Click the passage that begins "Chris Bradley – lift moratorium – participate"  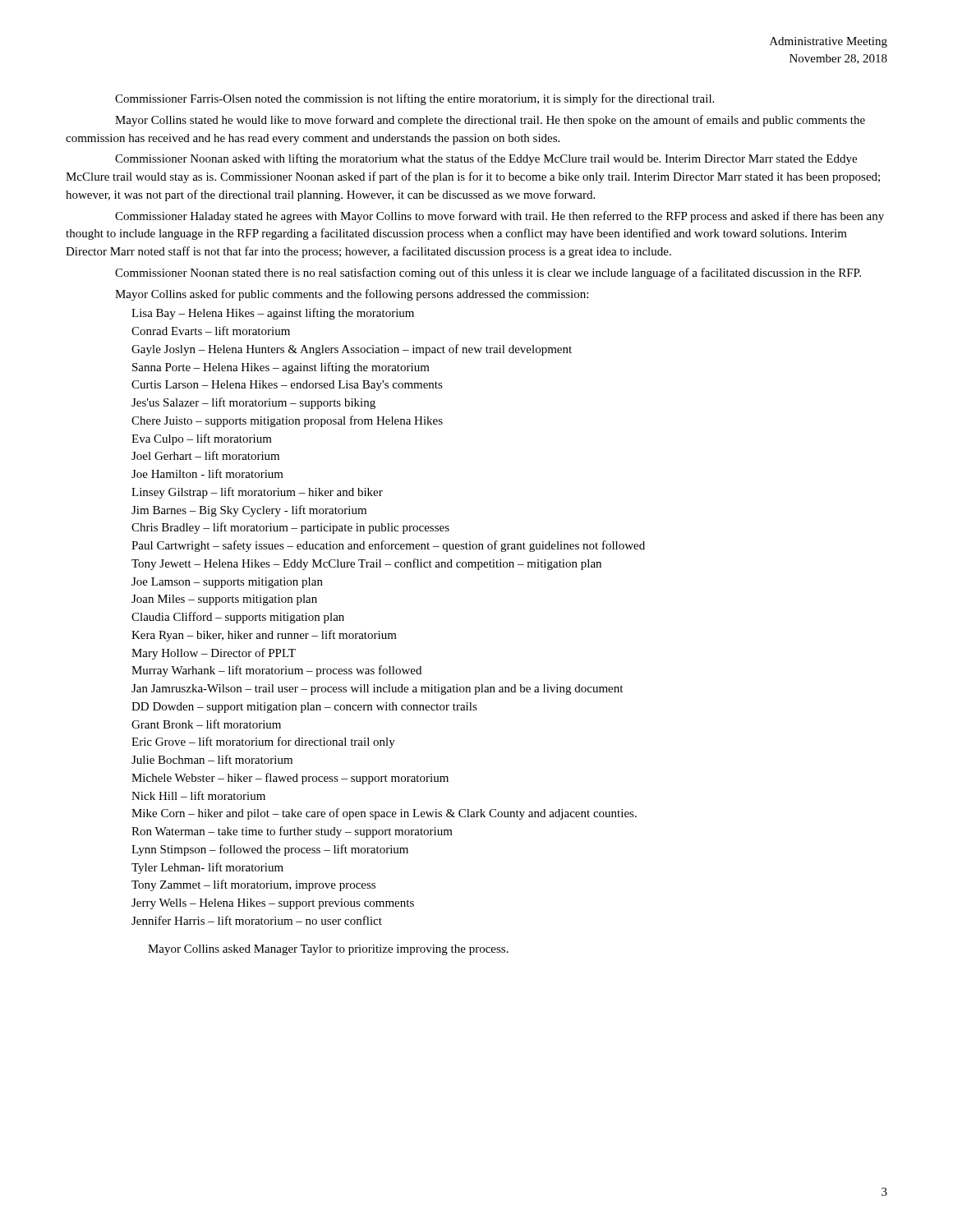click(x=290, y=527)
